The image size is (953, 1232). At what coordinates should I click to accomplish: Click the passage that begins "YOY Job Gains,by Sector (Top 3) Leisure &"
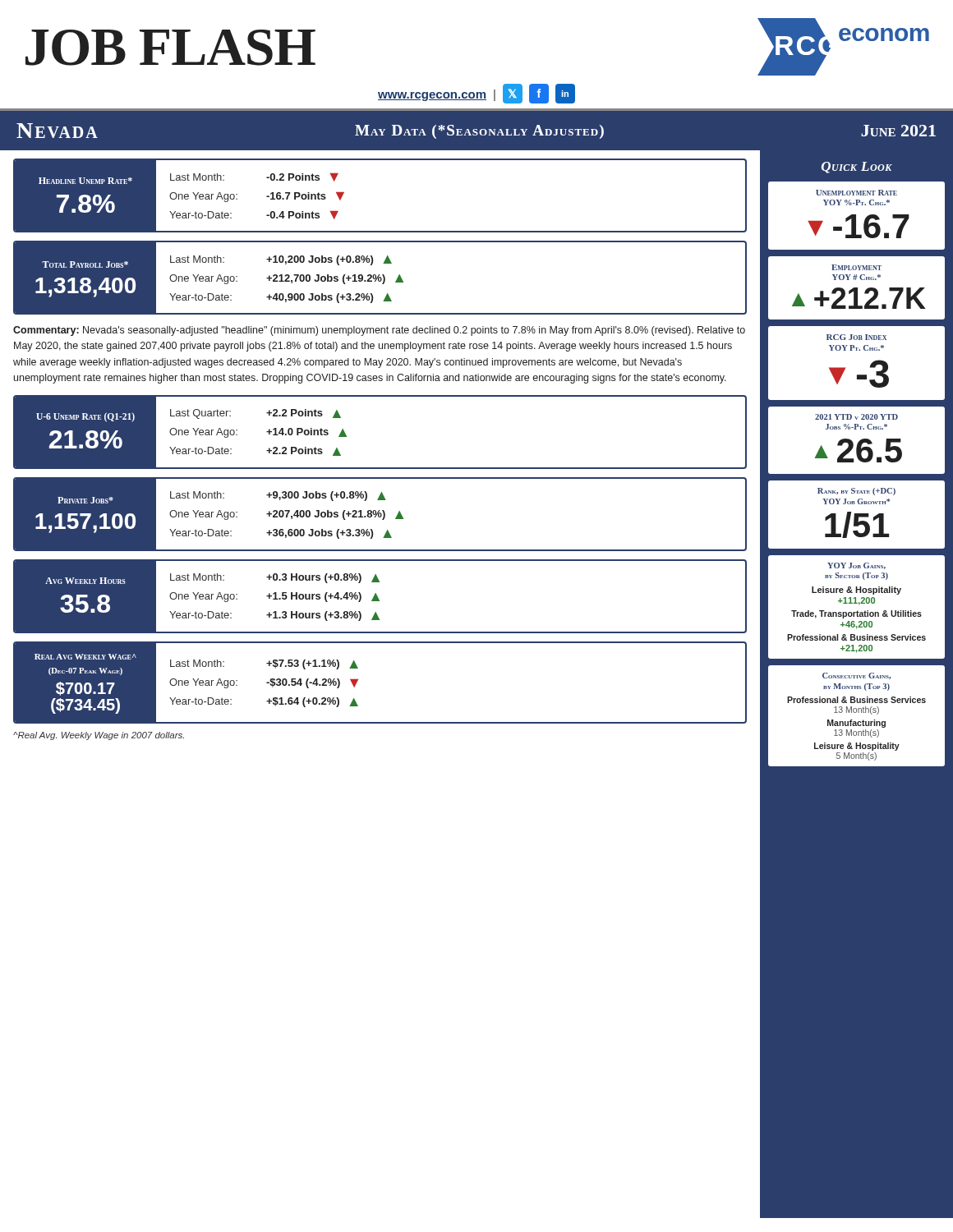[856, 607]
